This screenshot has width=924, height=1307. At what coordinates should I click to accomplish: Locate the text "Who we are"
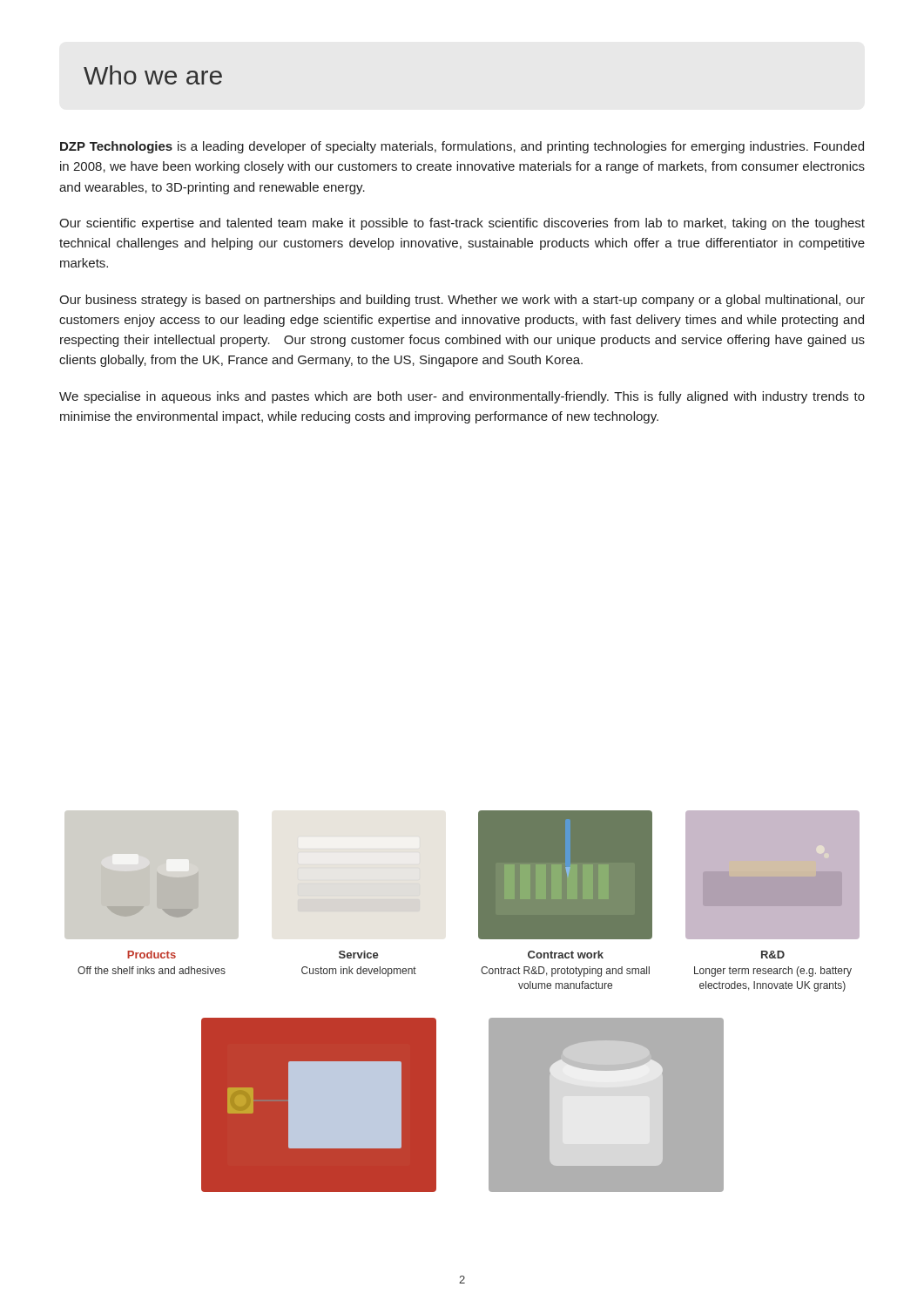tap(153, 75)
